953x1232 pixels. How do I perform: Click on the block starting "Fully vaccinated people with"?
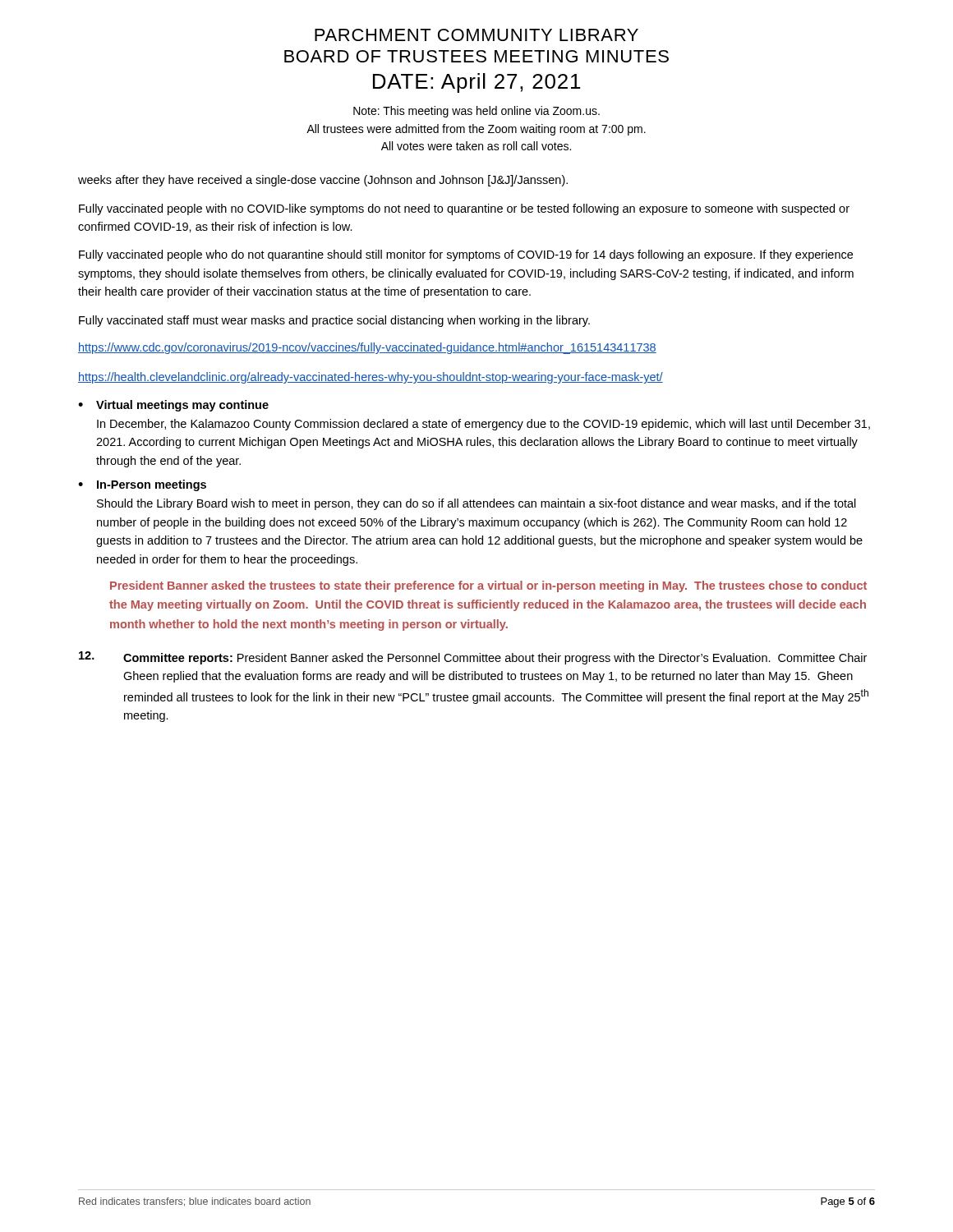tap(464, 217)
